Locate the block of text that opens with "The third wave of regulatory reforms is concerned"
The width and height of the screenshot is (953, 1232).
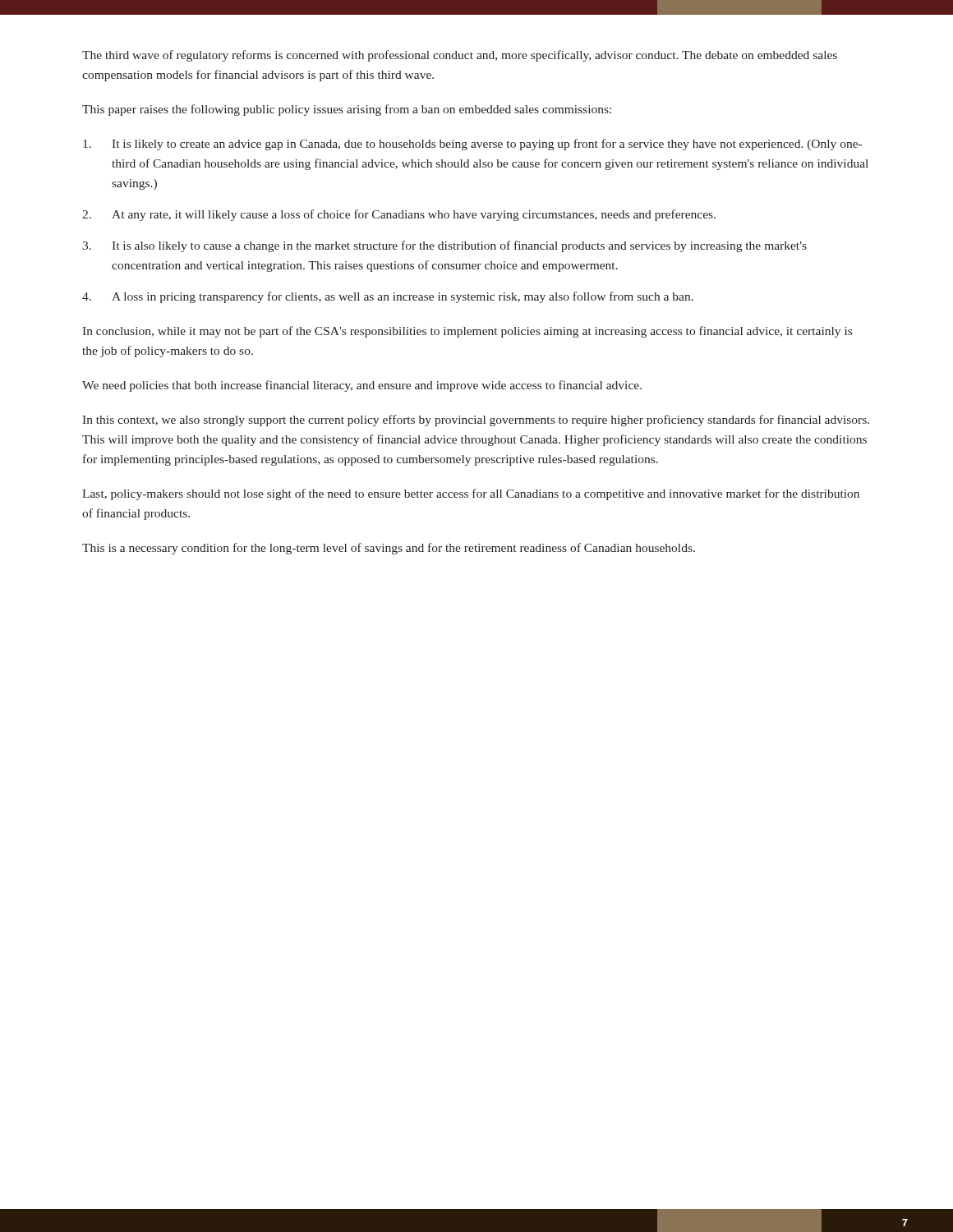pyautogui.click(x=460, y=64)
